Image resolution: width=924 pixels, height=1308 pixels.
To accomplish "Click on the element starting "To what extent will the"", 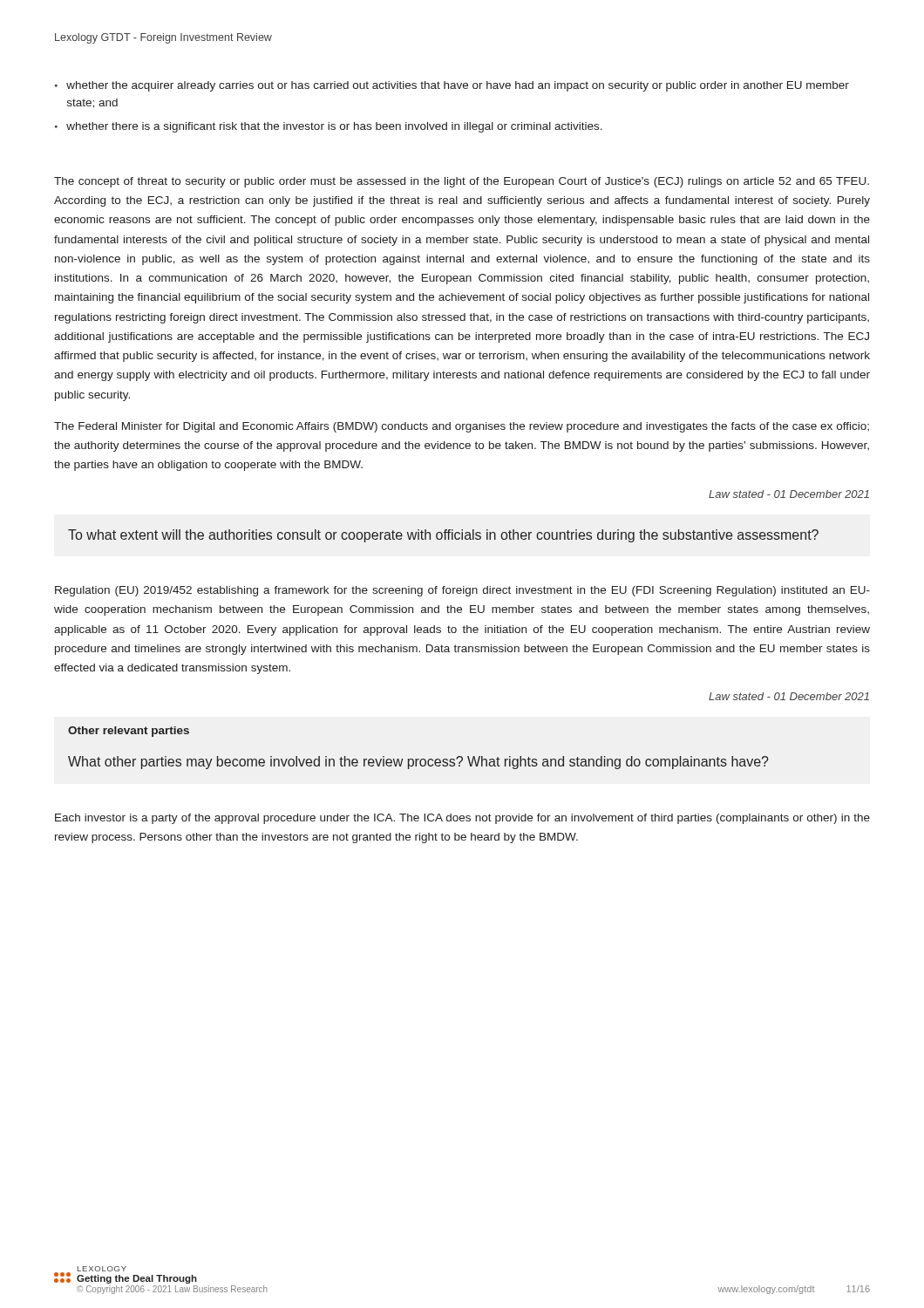I will click(443, 535).
